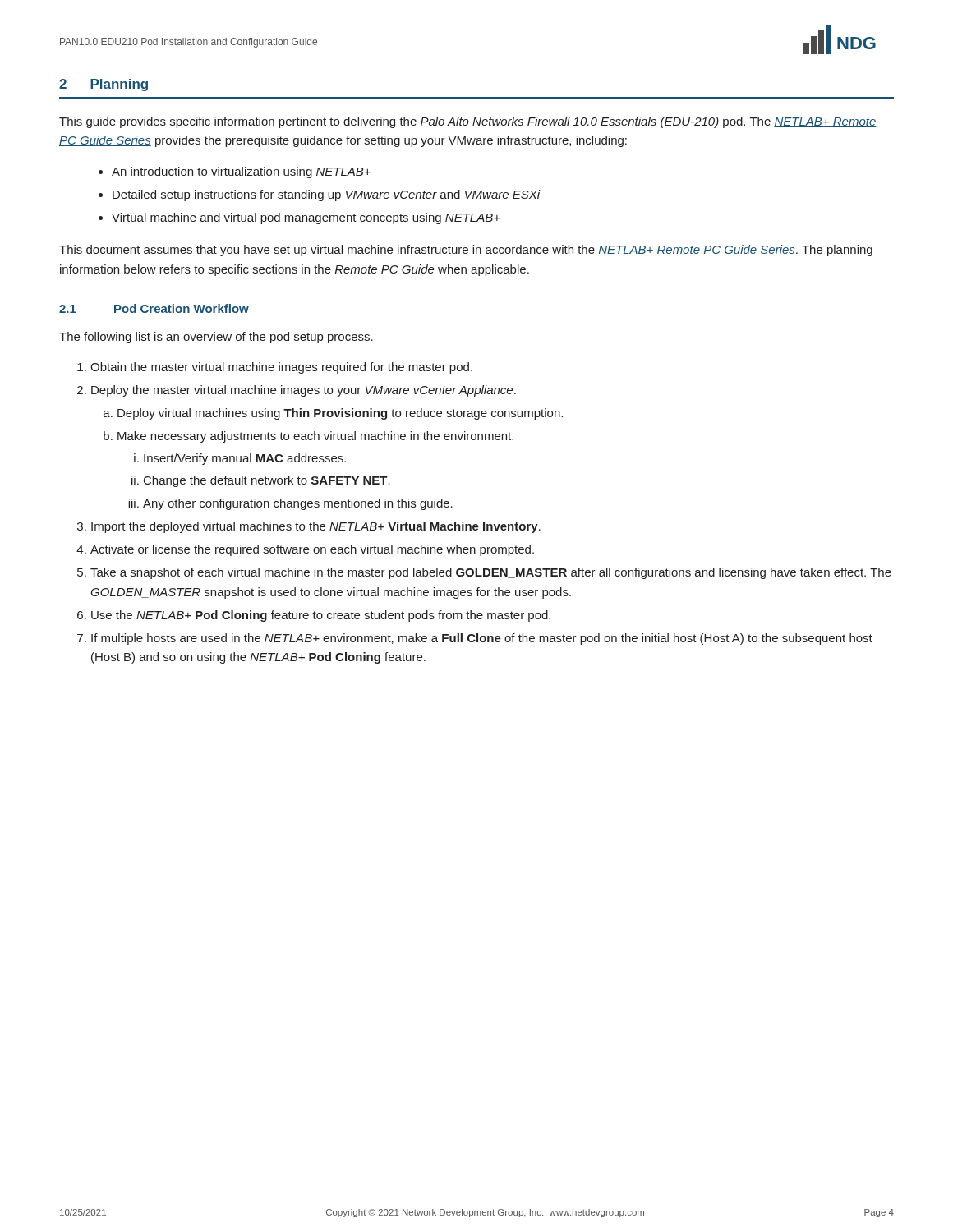Point to the block starting "2 Planning"
This screenshot has height=1232, width=953.
click(104, 85)
